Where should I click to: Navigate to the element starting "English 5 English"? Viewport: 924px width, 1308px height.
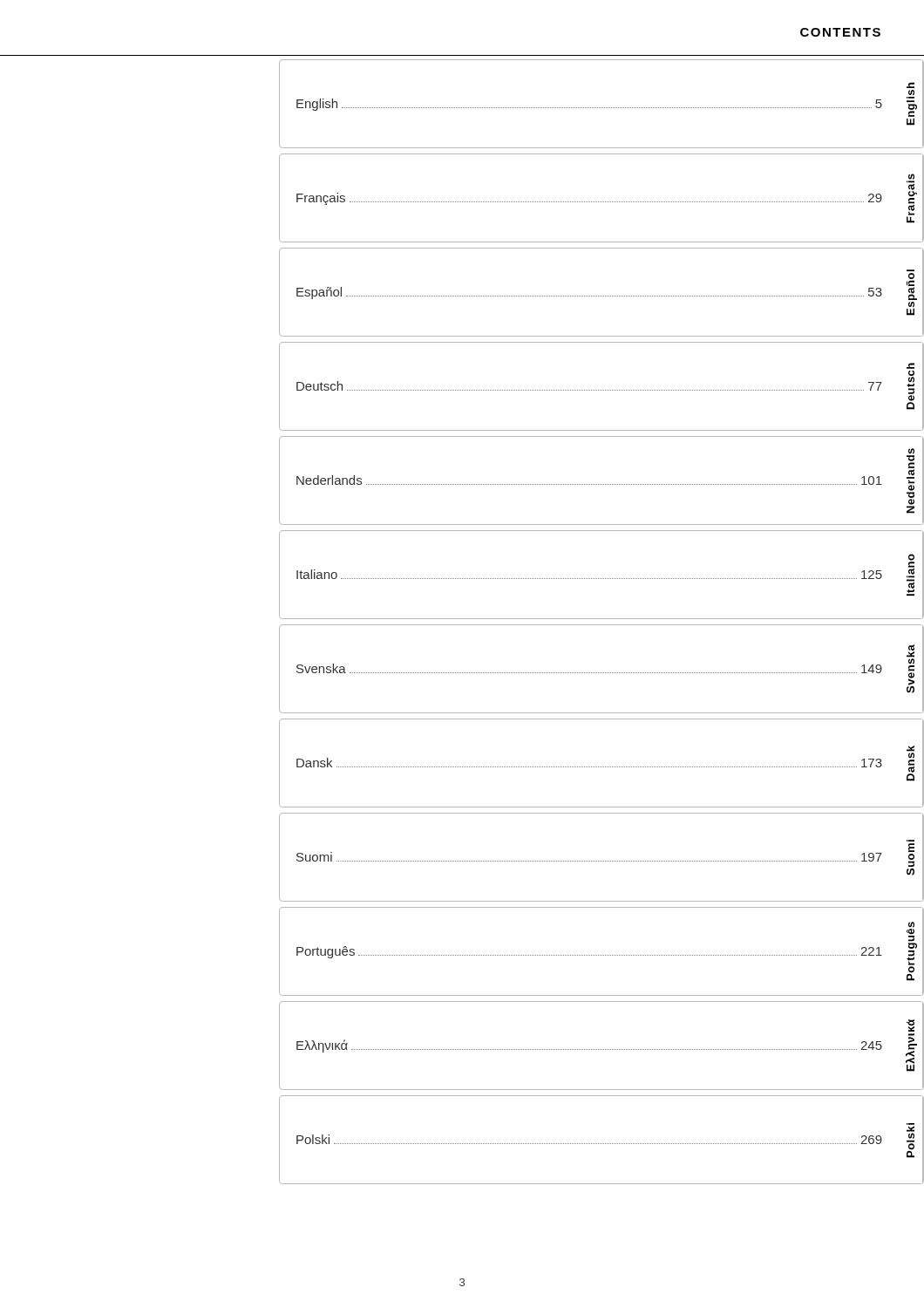click(x=601, y=104)
